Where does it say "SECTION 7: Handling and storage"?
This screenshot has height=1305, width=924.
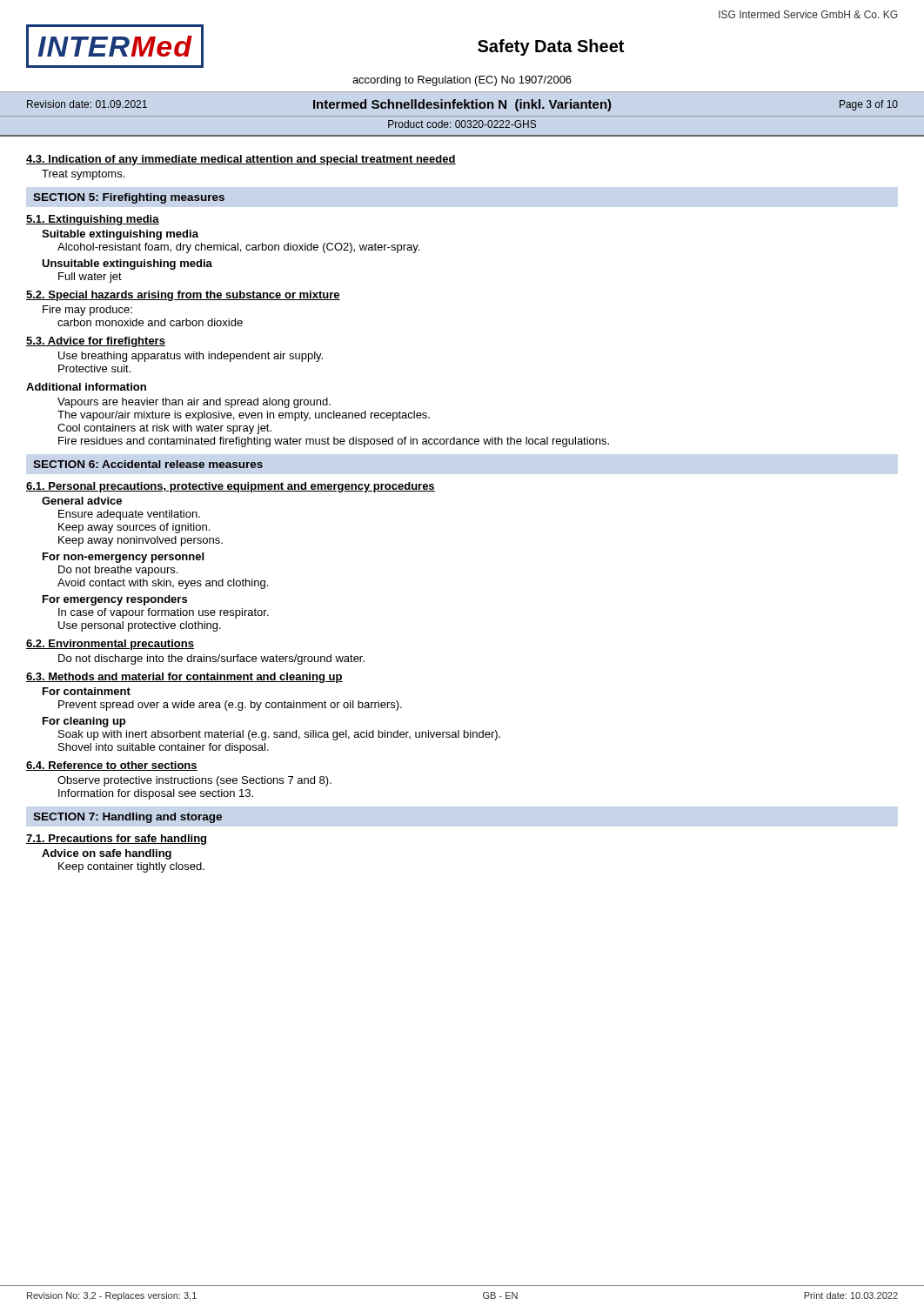tap(128, 817)
